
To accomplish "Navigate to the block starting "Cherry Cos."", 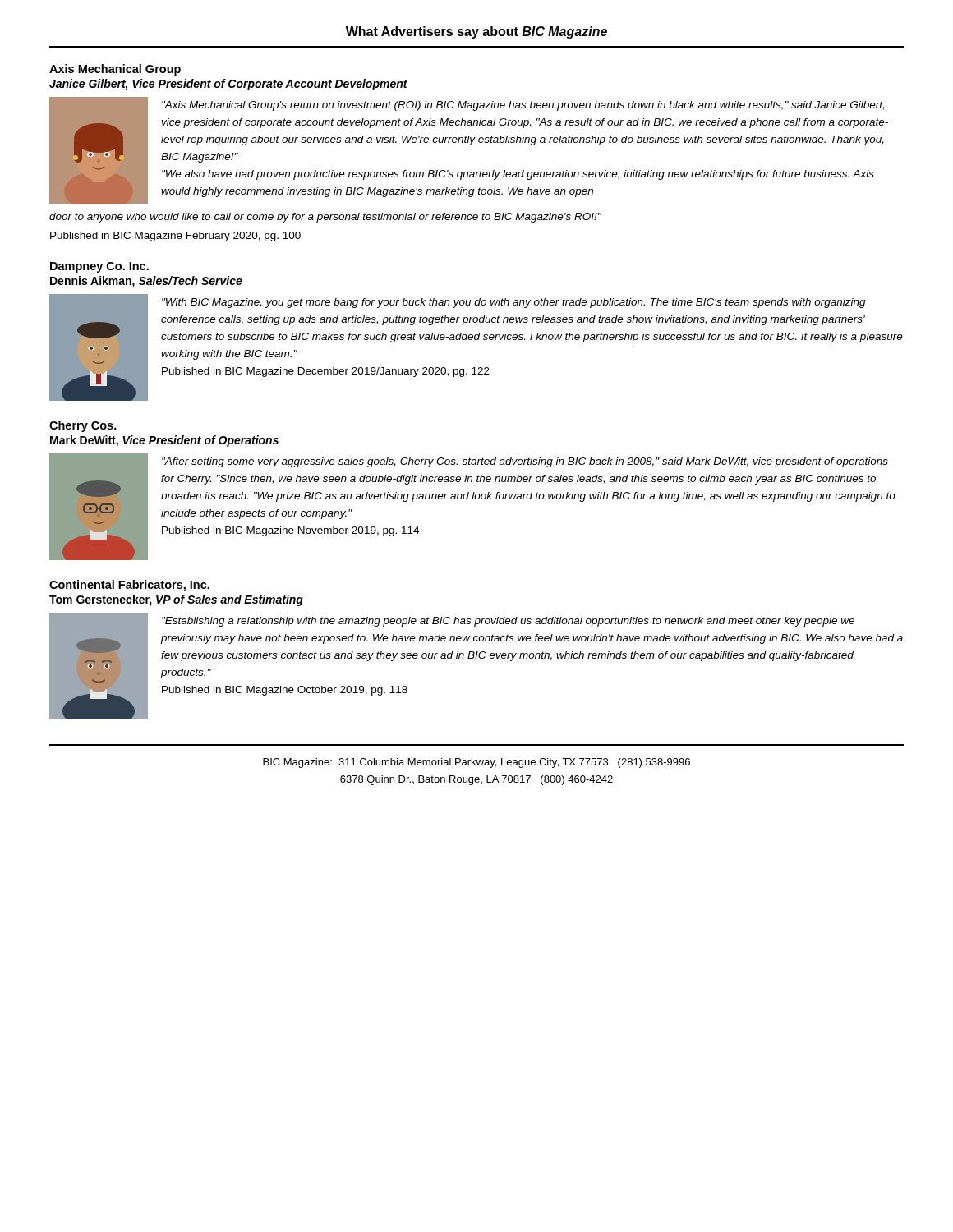I will click(83, 425).
